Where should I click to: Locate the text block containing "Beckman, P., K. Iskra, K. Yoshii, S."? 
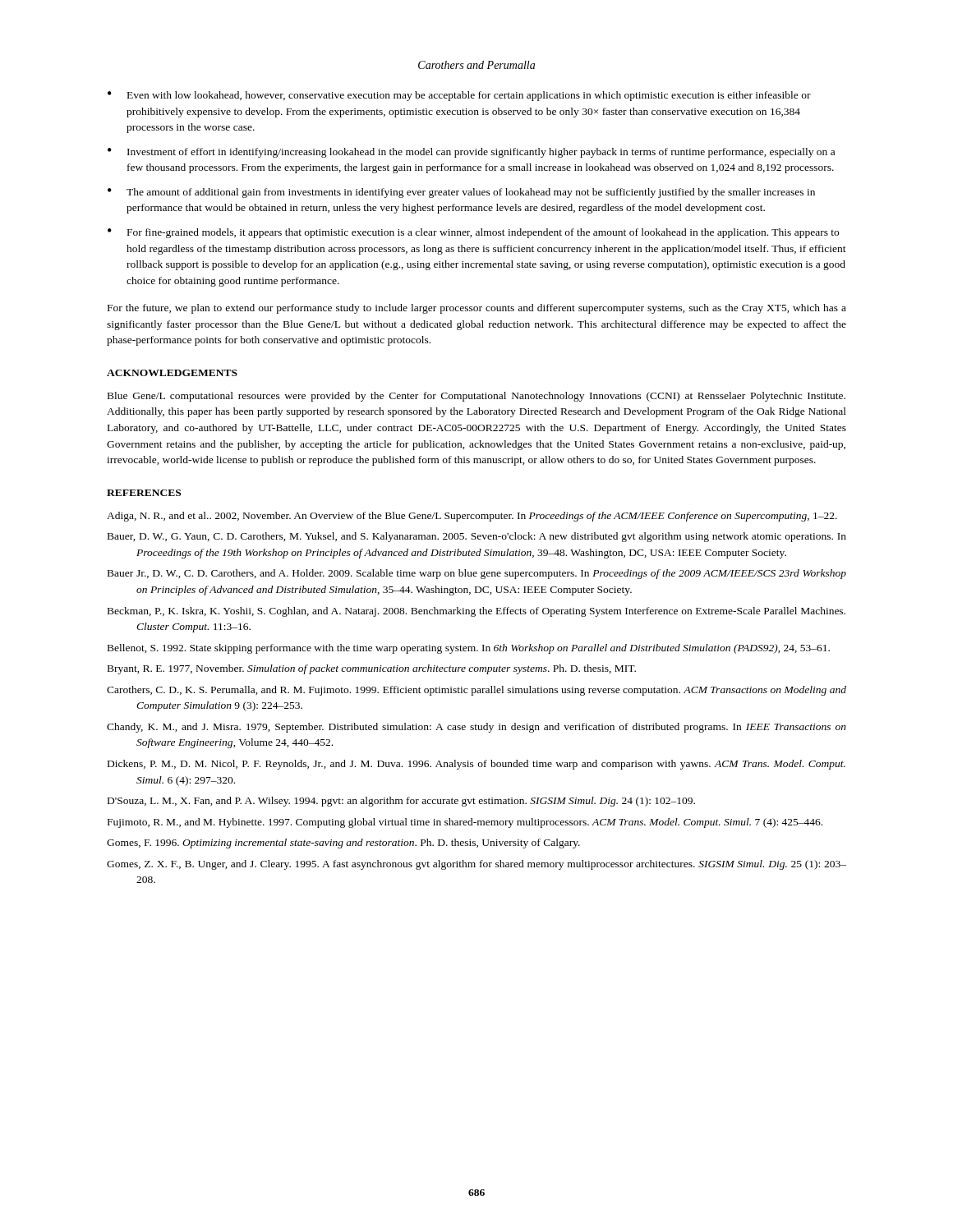pyautogui.click(x=476, y=618)
